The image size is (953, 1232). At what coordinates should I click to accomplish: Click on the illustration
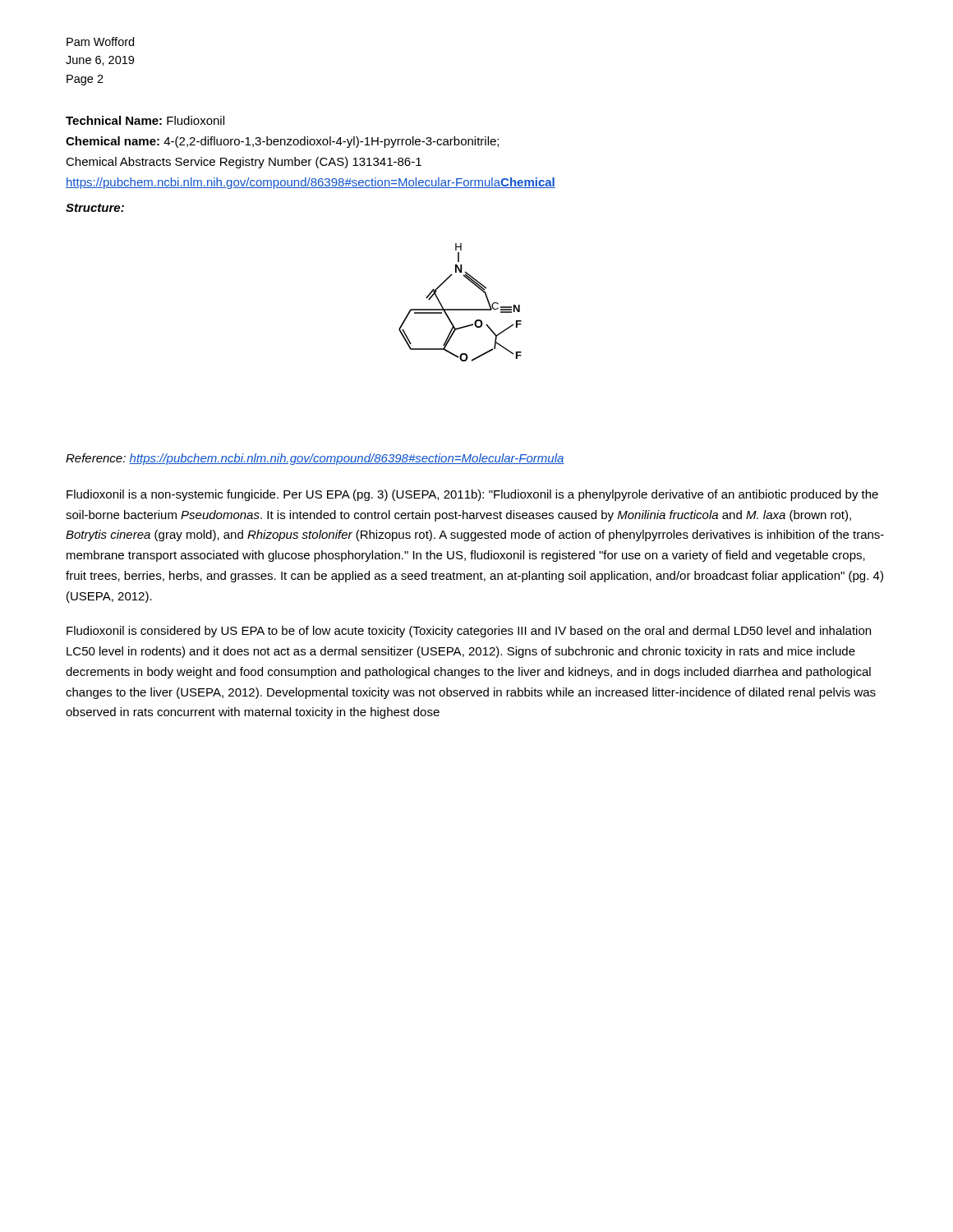(476, 326)
